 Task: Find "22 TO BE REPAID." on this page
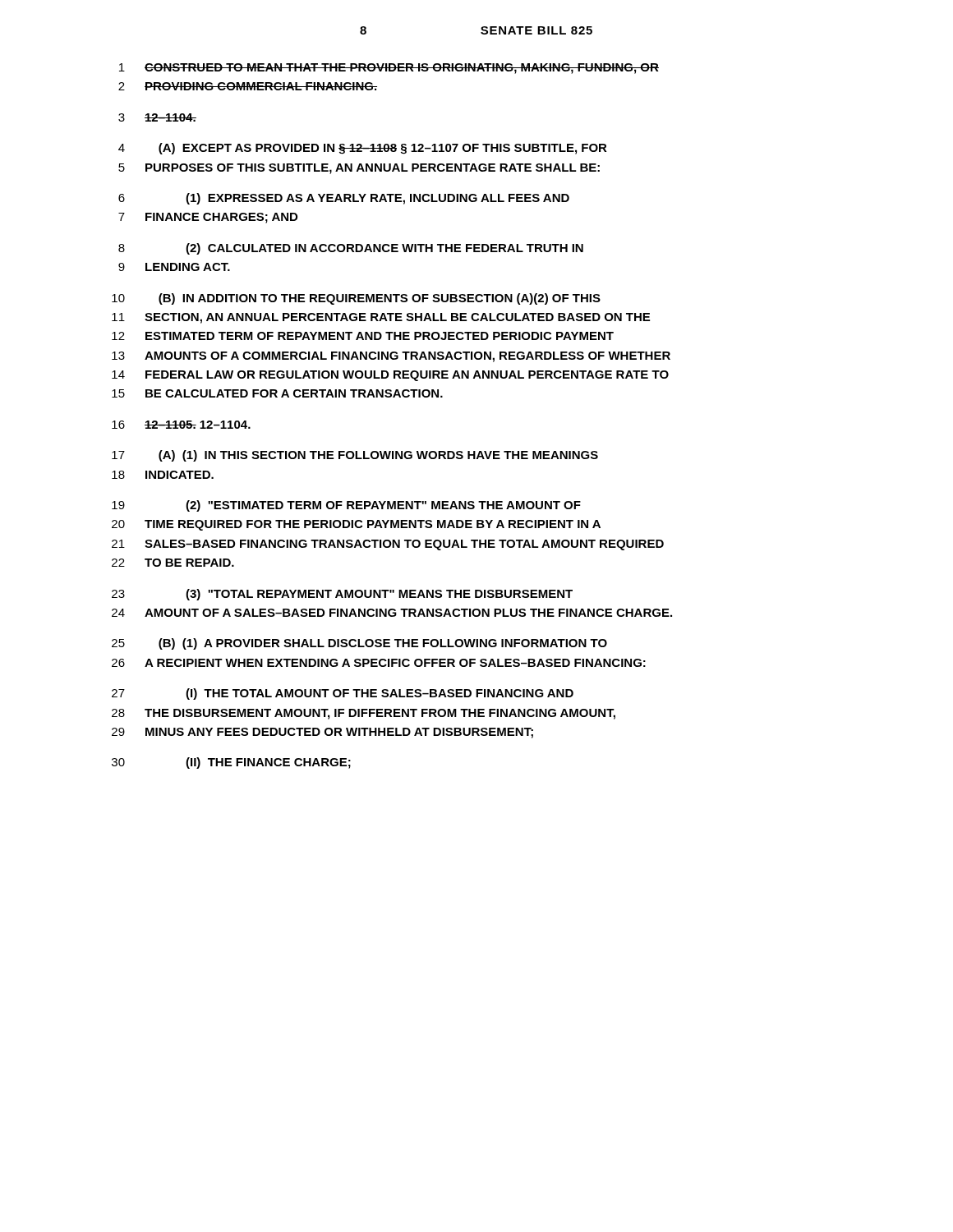click(x=173, y=563)
